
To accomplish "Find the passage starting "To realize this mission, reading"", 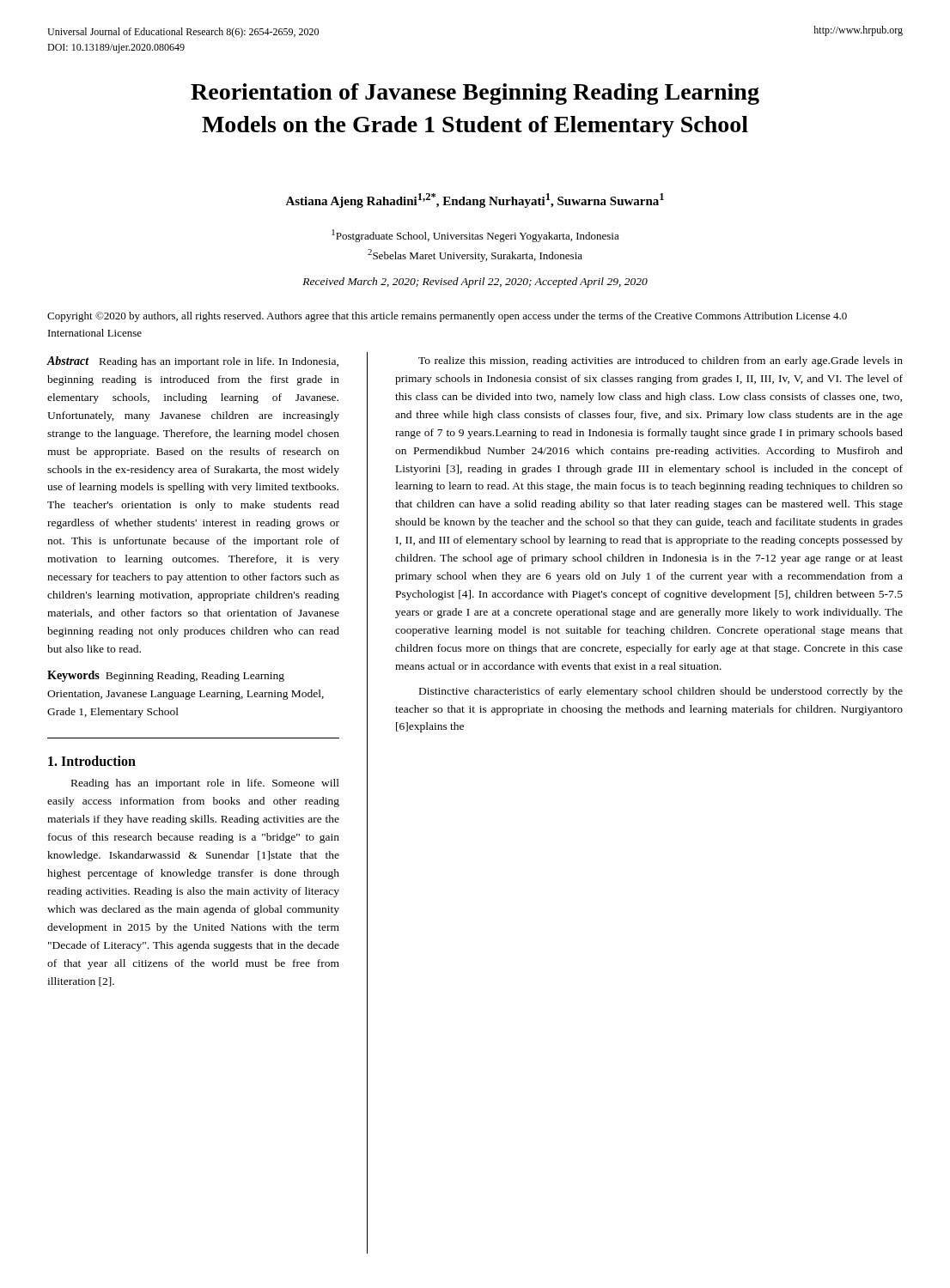I will click(x=649, y=544).
